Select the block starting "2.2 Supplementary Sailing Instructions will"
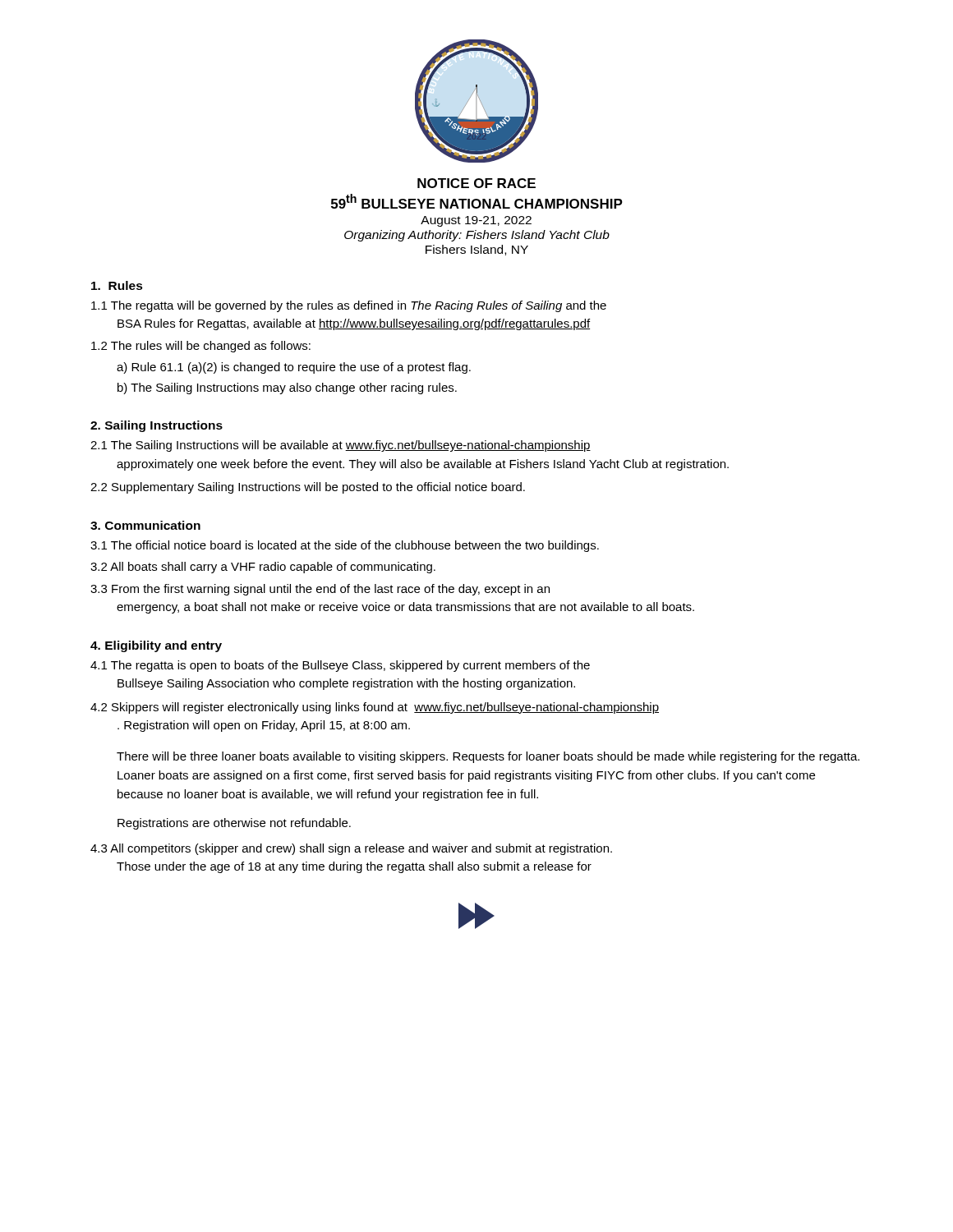Screen dimensions: 1232x953 point(308,487)
